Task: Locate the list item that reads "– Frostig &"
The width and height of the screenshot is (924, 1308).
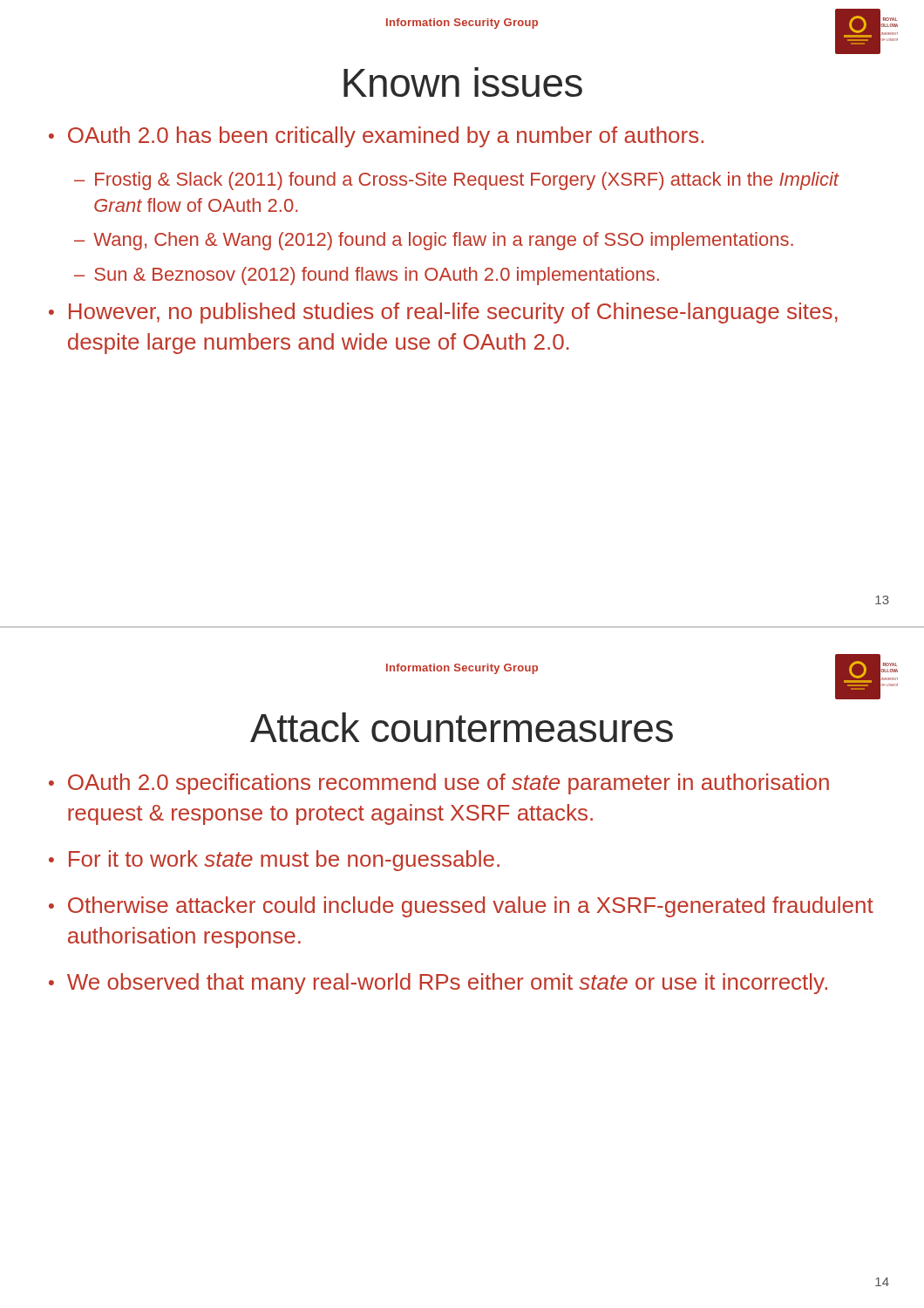Action: point(482,193)
